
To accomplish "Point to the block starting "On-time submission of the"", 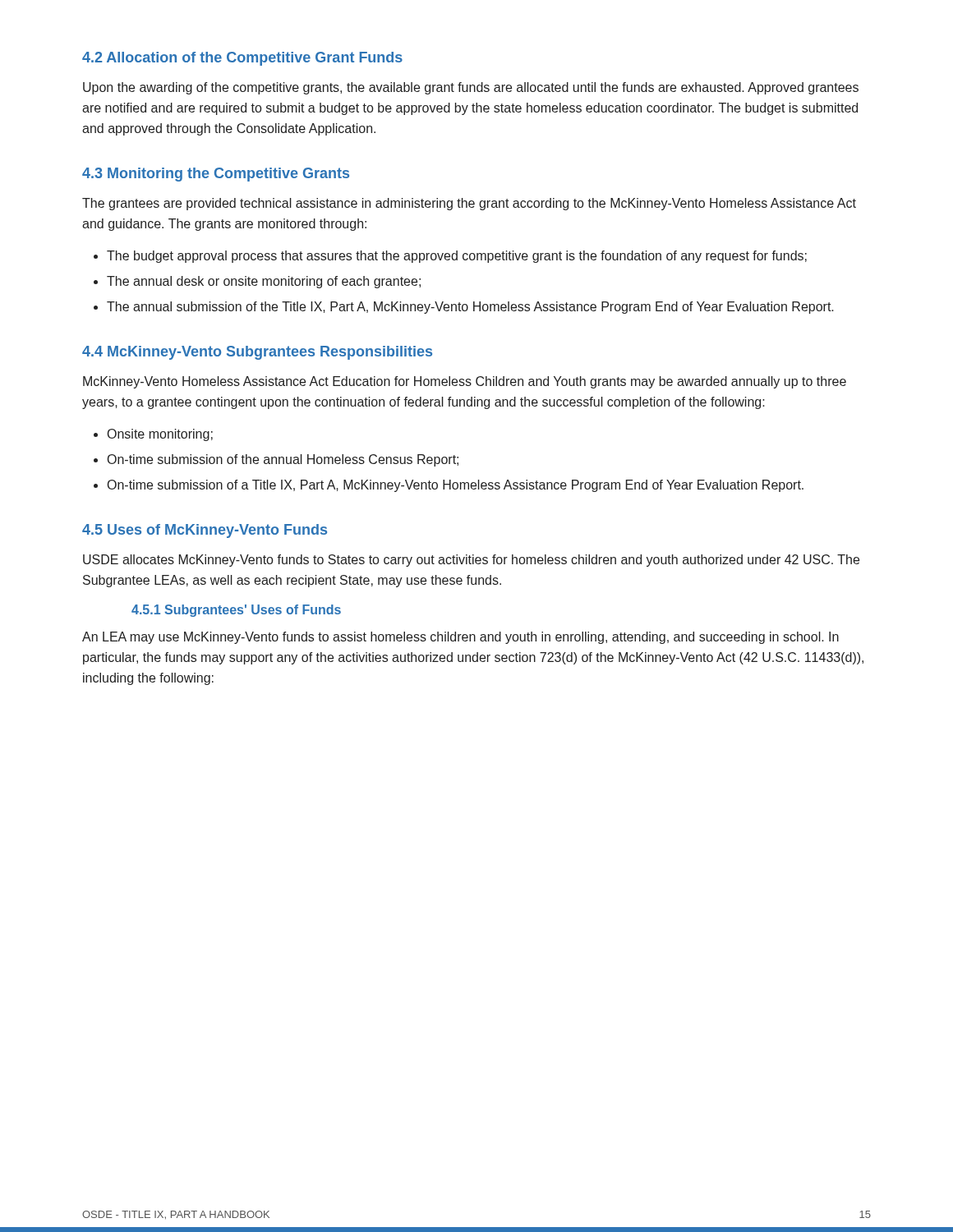I will tap(283, 459).
